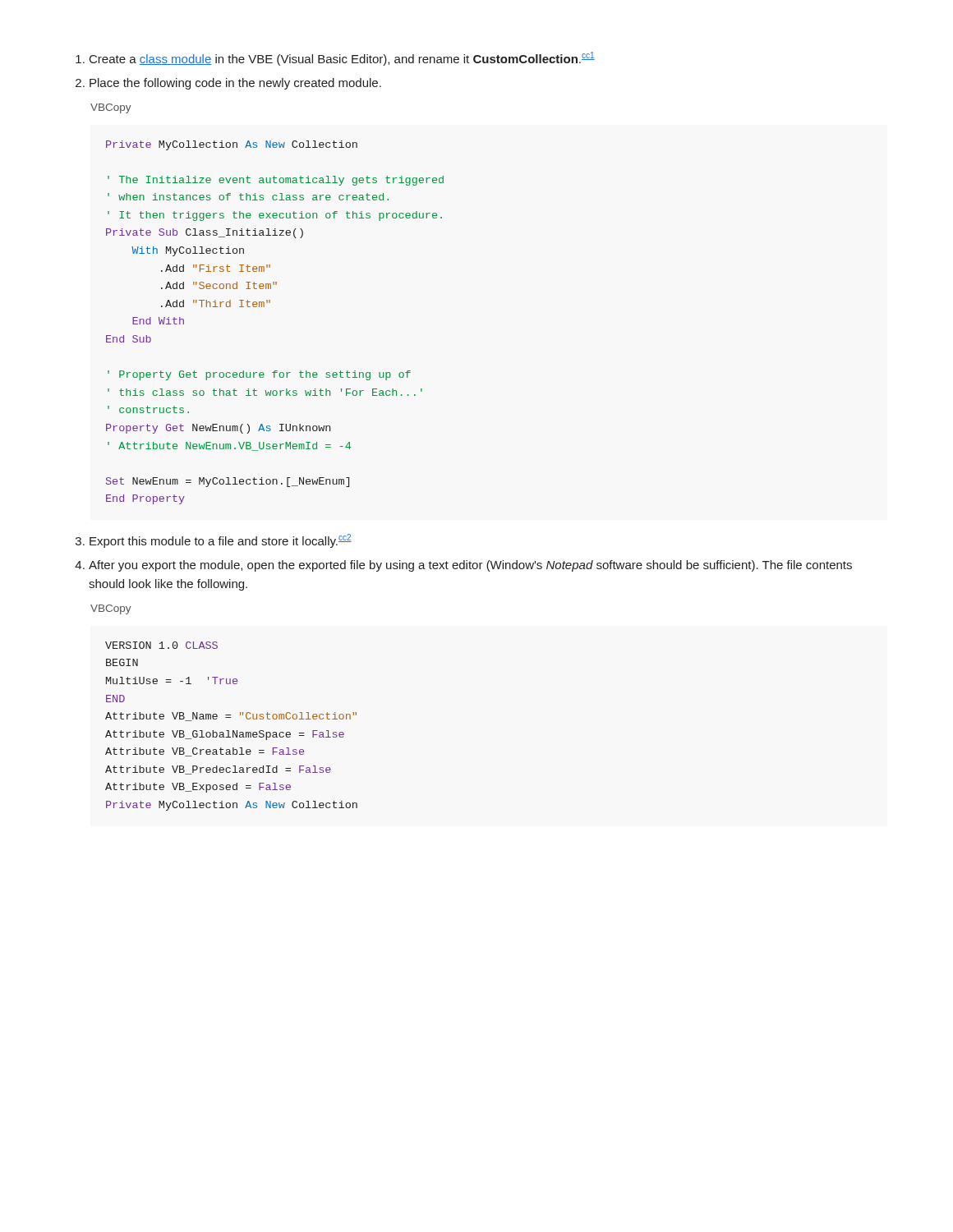Click the passage that begins "VERSION 1.0 CLASS"
The image size is (953, 1232).
coord(161,645)
